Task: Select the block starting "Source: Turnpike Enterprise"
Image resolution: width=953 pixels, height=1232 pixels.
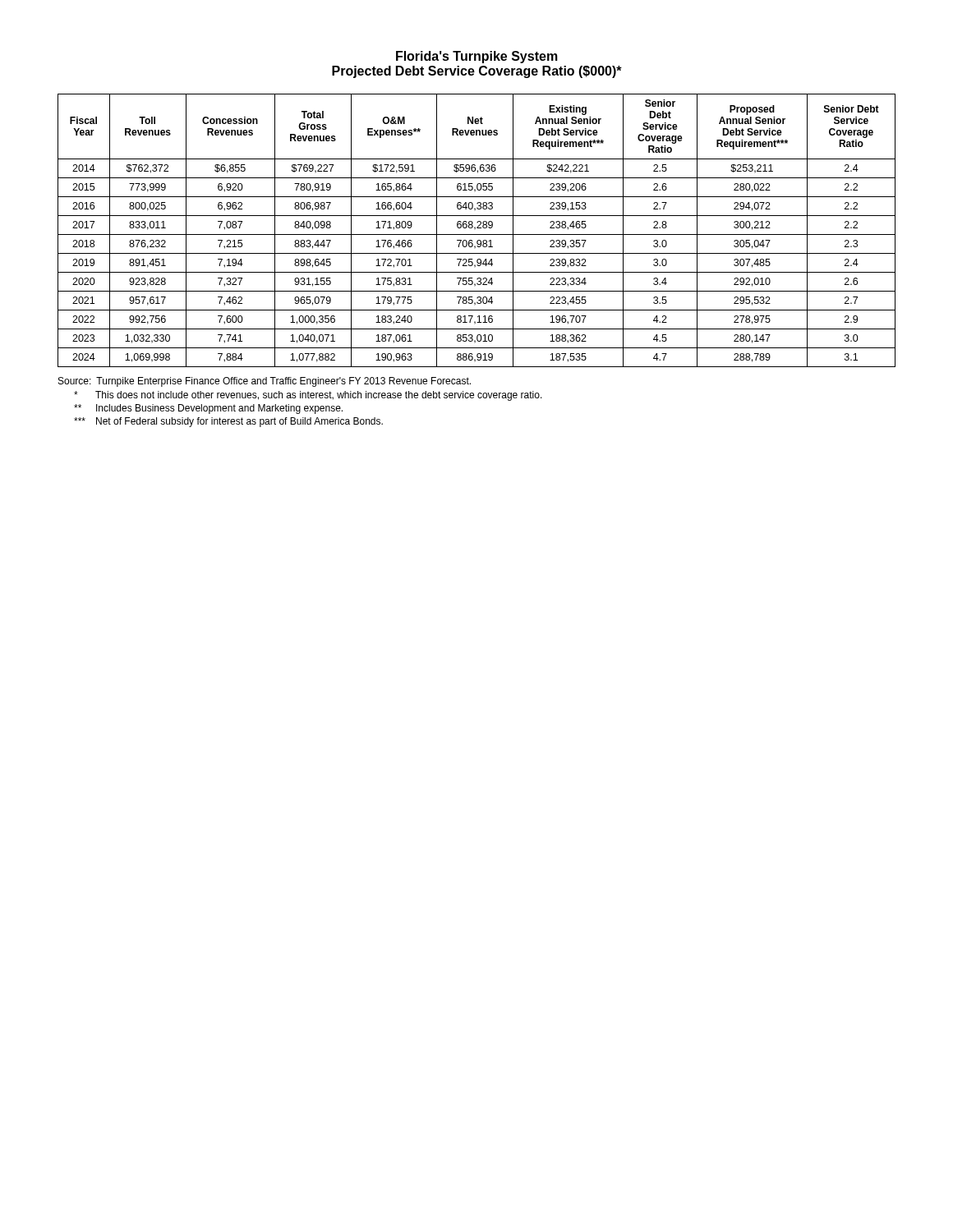Action: (x=265, y=381)
